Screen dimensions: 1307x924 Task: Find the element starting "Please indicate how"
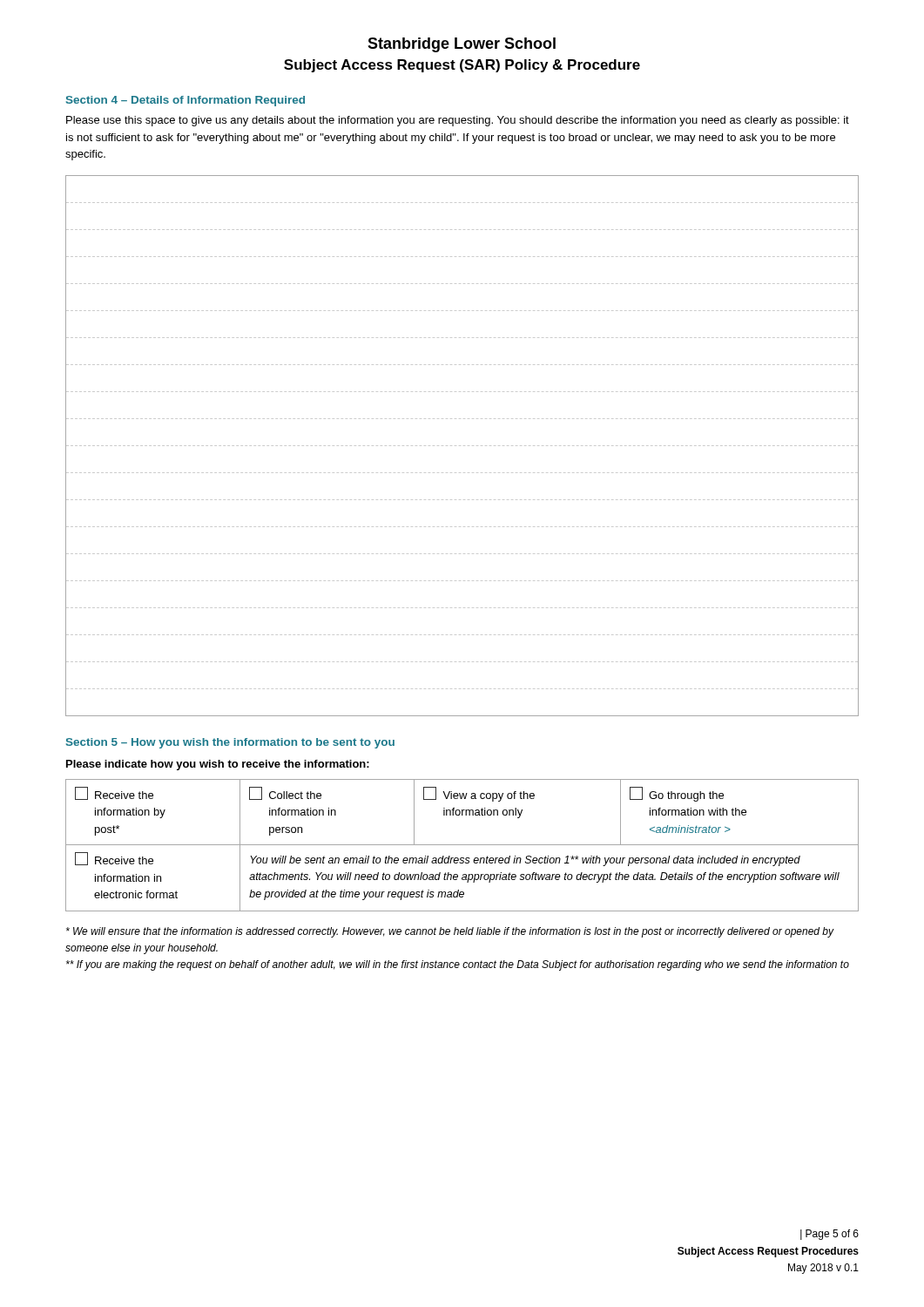(218, 763)
